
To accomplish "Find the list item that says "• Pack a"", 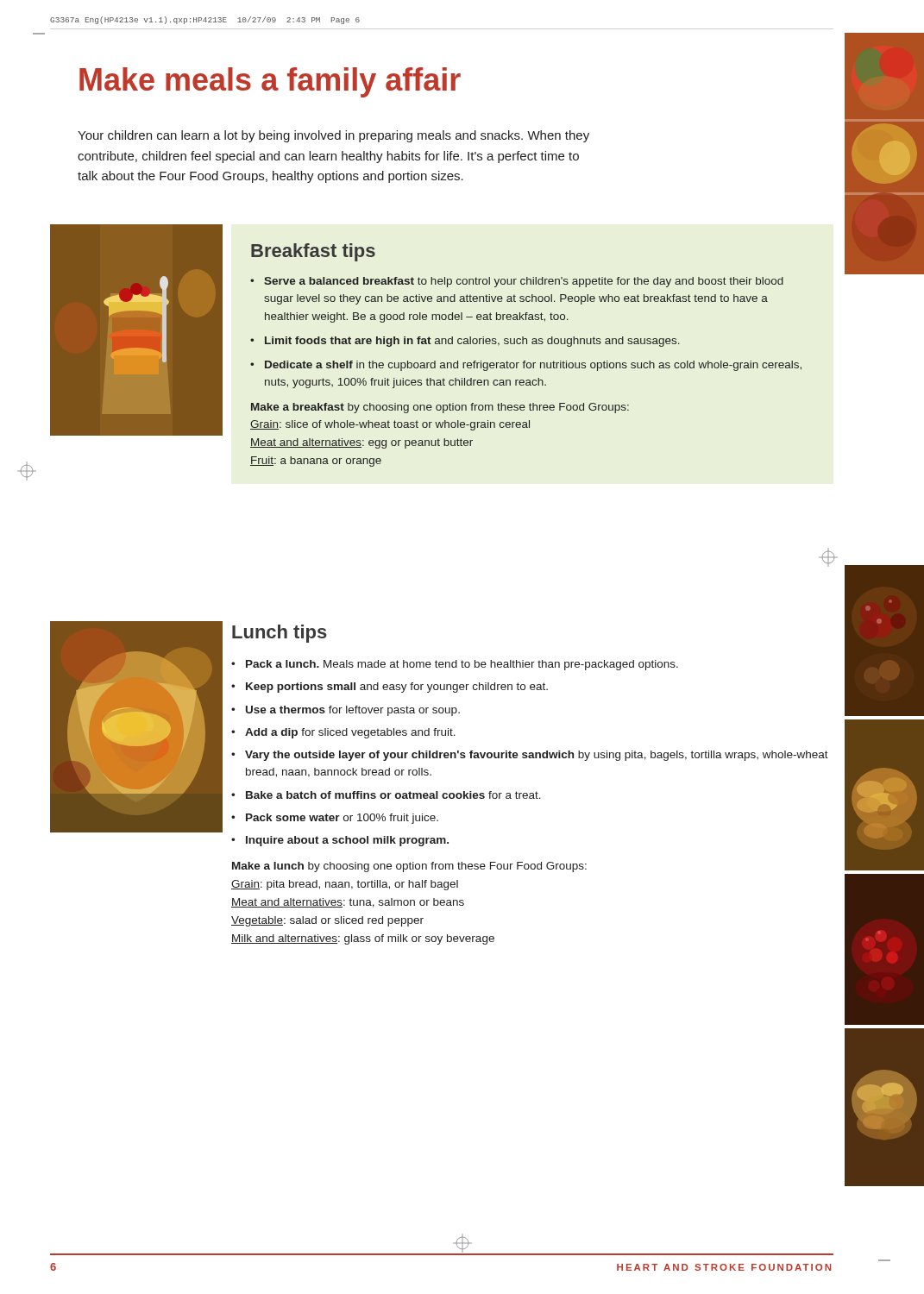I will pos(455,664).
